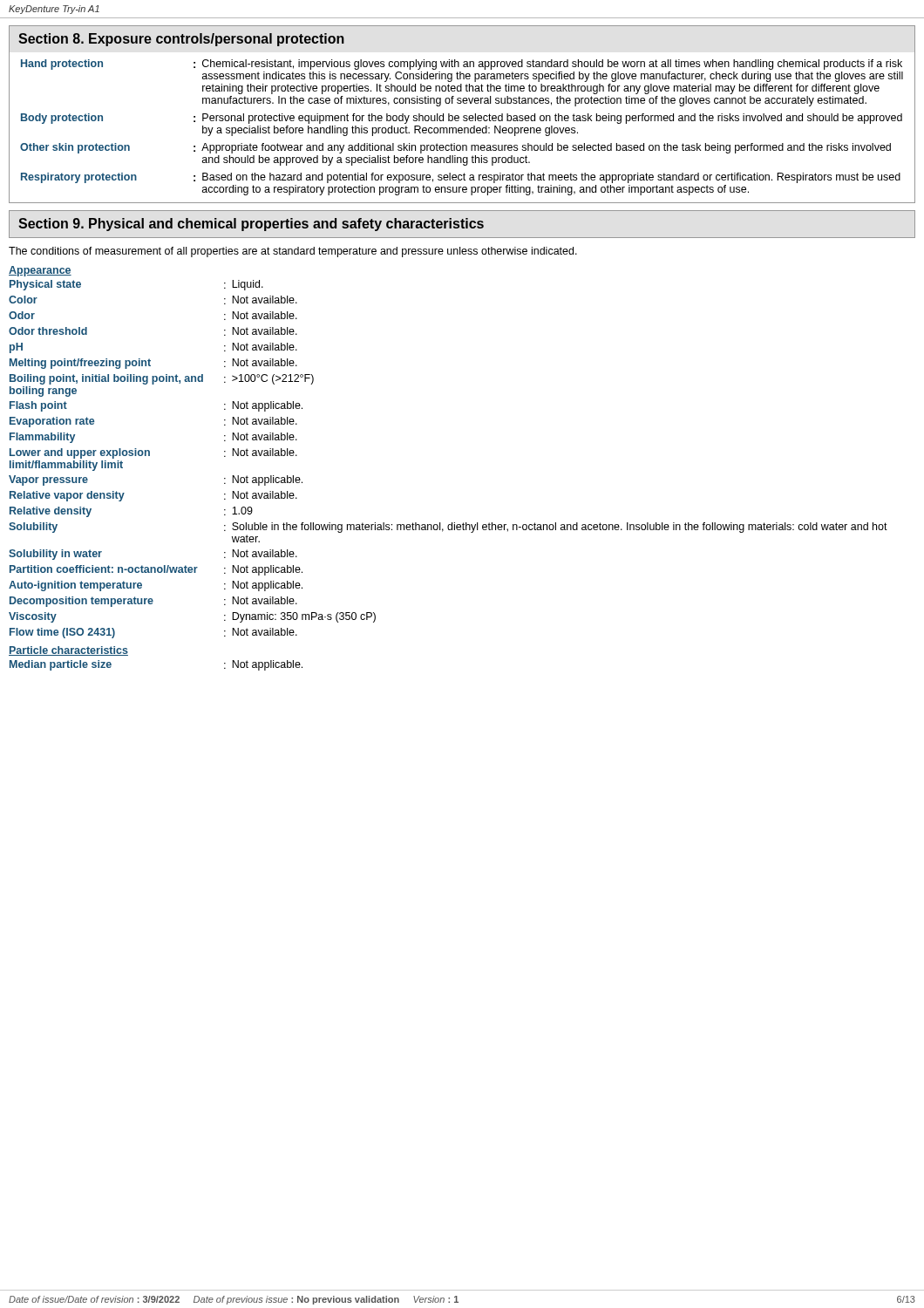
Task: Find the list item with the text "Partition coefficient: n-octanol/water : Not"
Action: point(156,570)
